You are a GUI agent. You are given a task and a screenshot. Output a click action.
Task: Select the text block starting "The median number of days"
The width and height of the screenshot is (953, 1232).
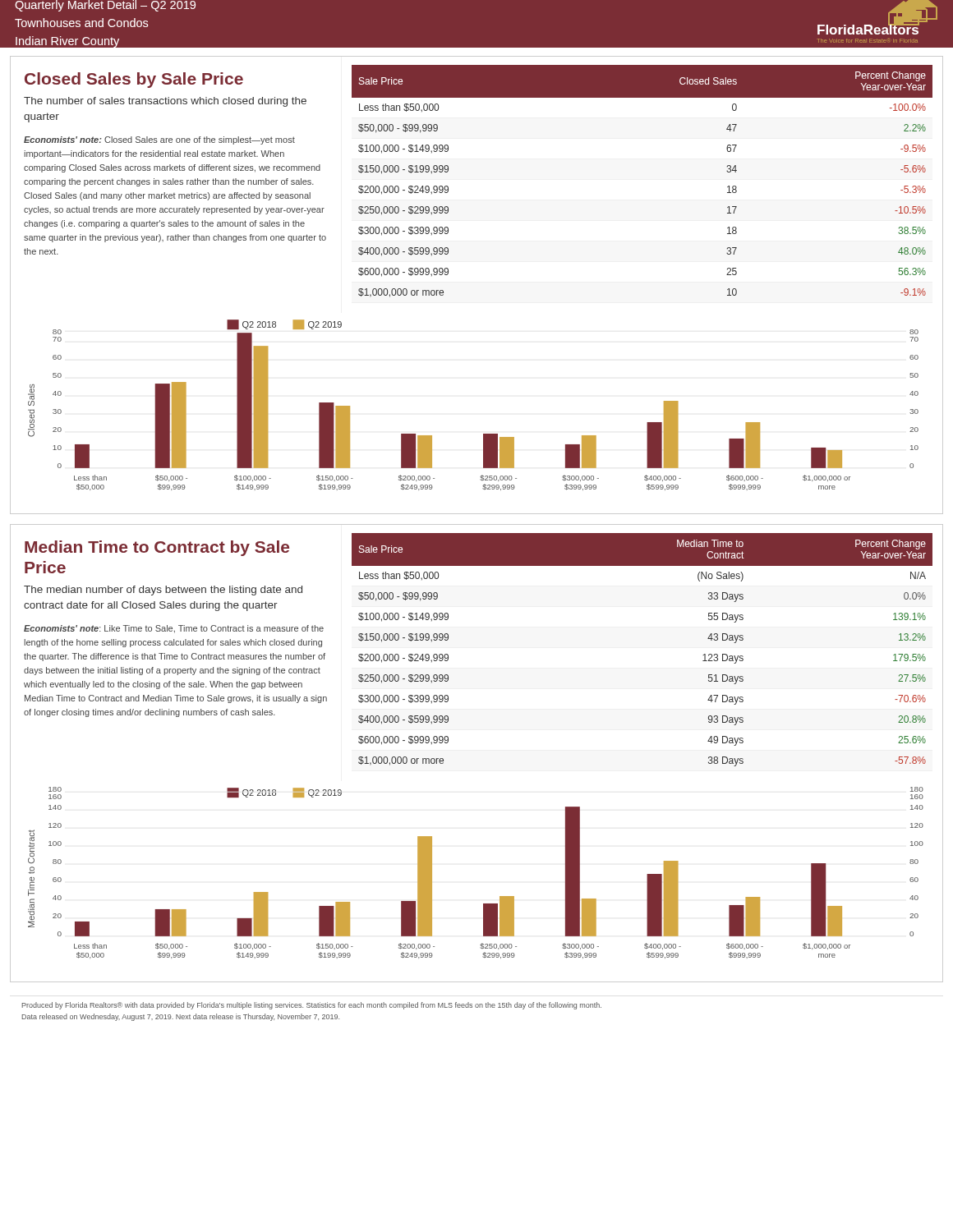(x=163, y=597)
